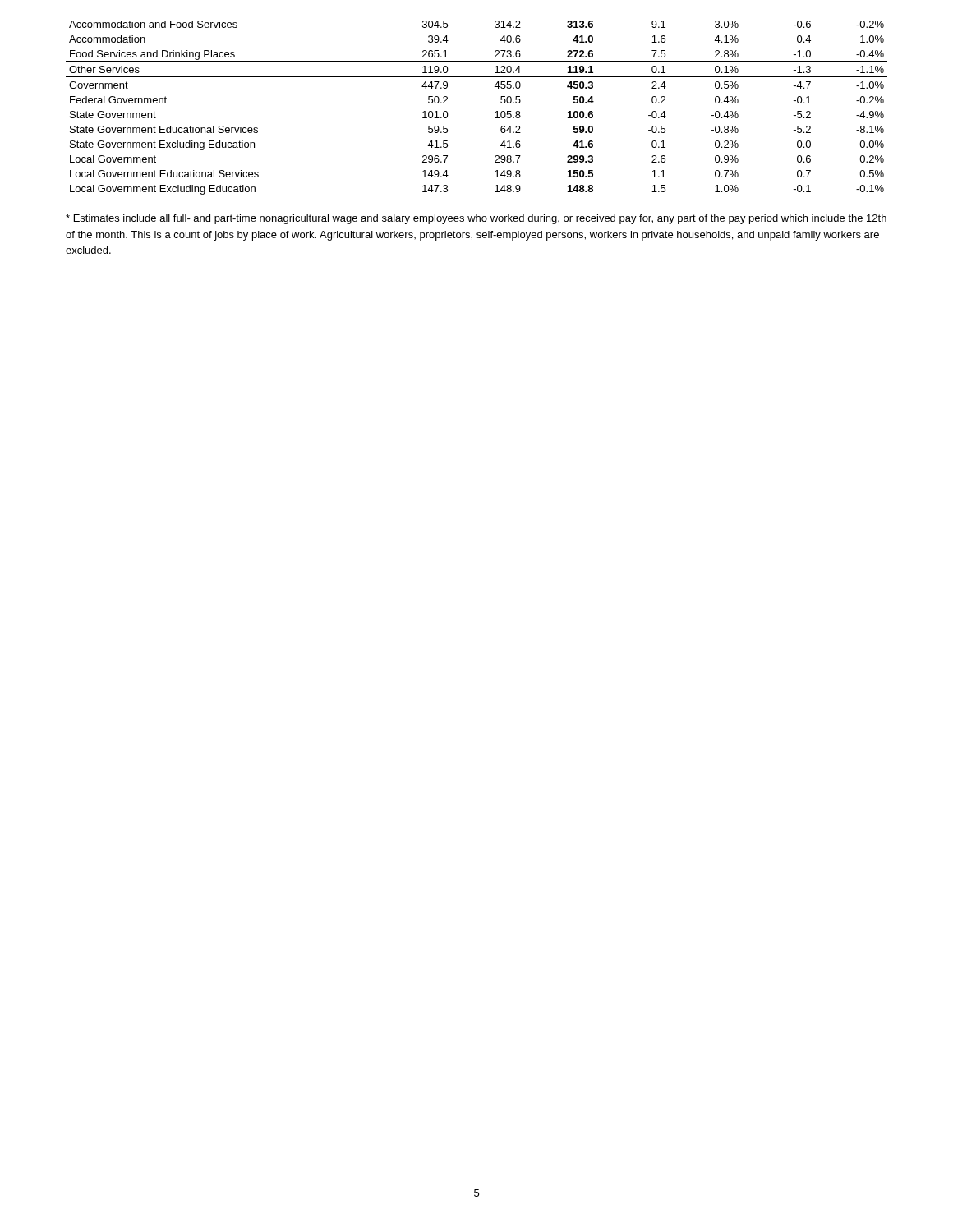953x1232 pixels.
Task: Locate the block of text that opens with "Estimates include all"
Action: [476, 234]
